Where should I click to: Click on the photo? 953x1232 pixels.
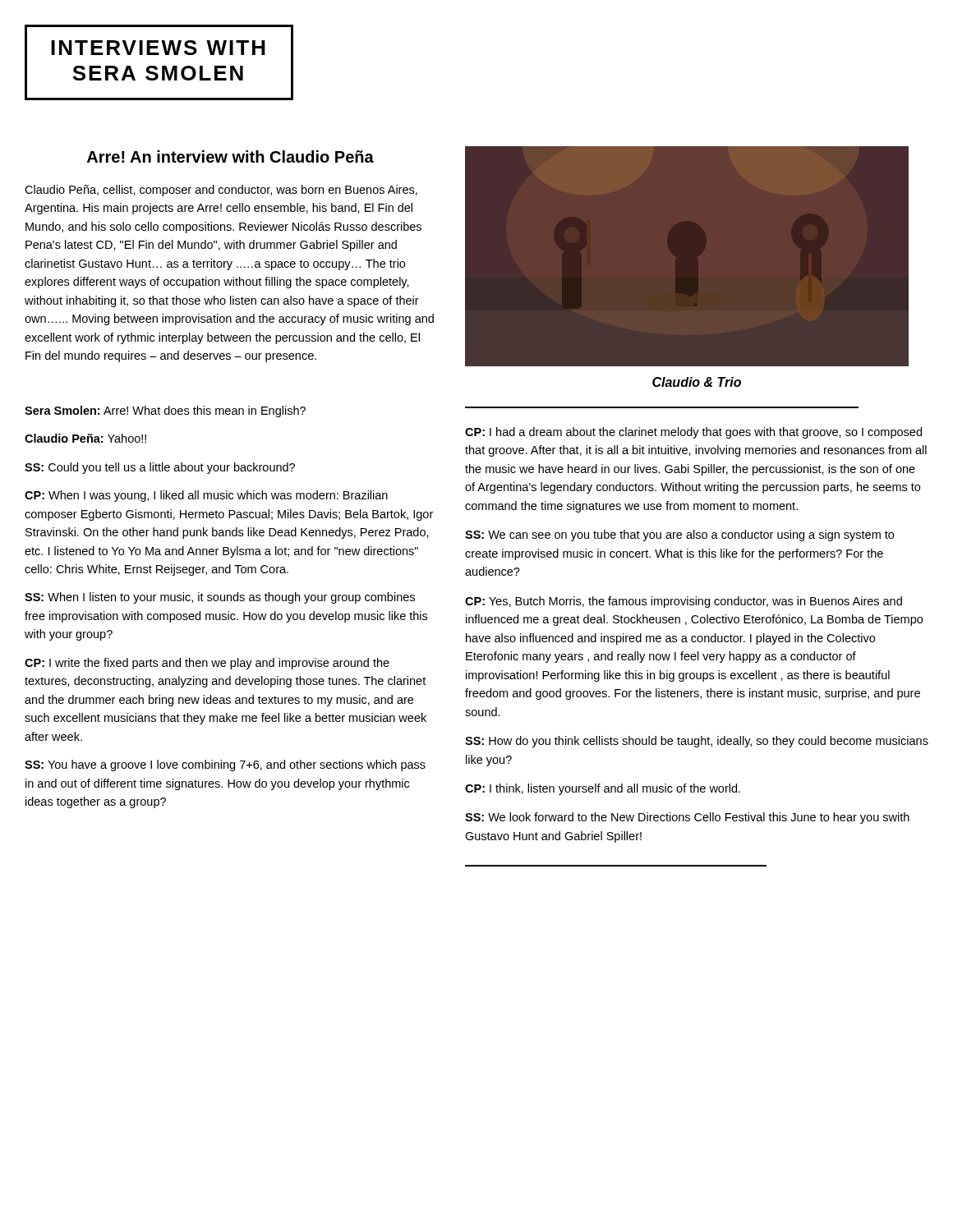[x=697, y=257]
